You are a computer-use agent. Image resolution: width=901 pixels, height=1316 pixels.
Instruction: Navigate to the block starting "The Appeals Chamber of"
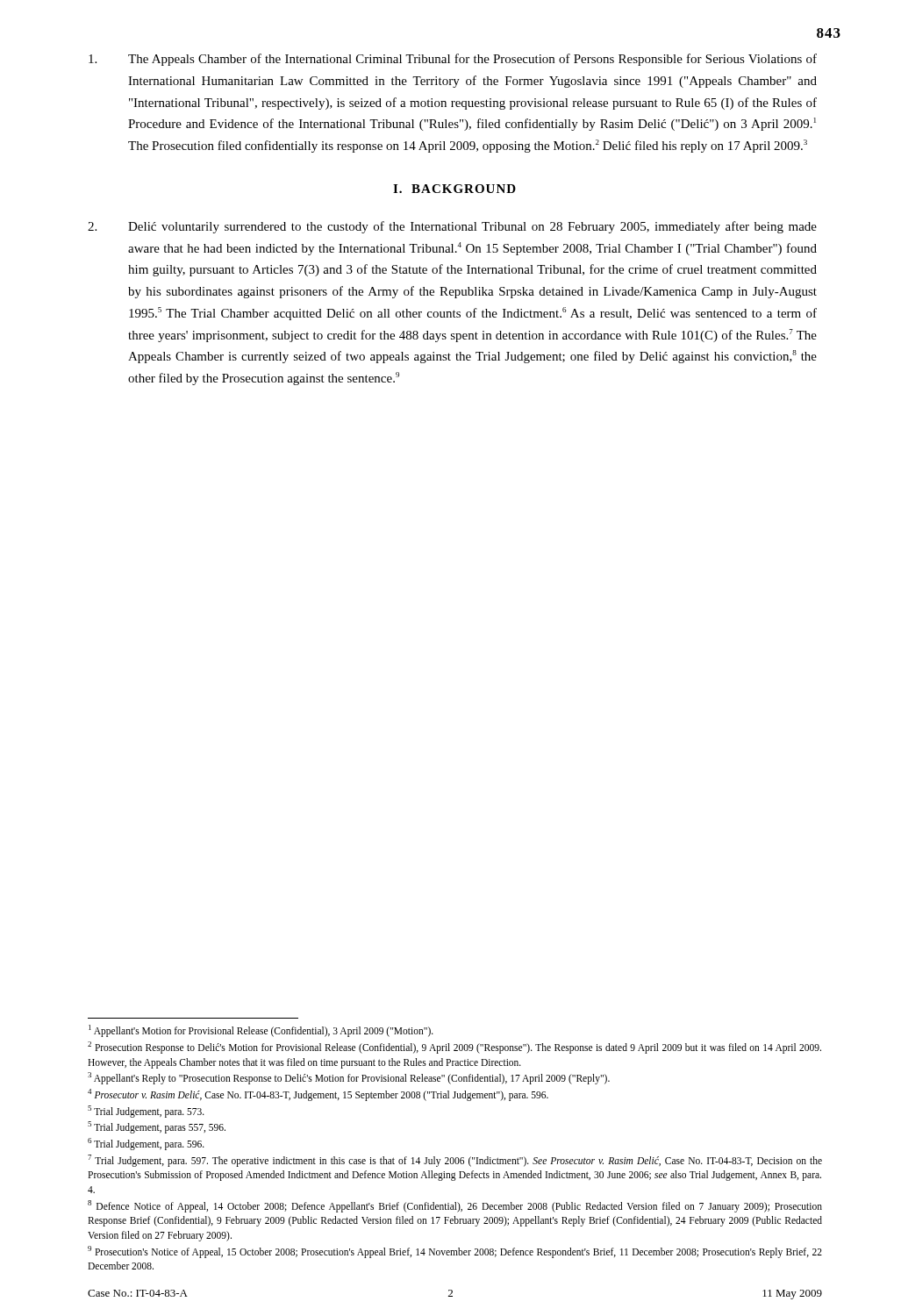click(452, 103)
